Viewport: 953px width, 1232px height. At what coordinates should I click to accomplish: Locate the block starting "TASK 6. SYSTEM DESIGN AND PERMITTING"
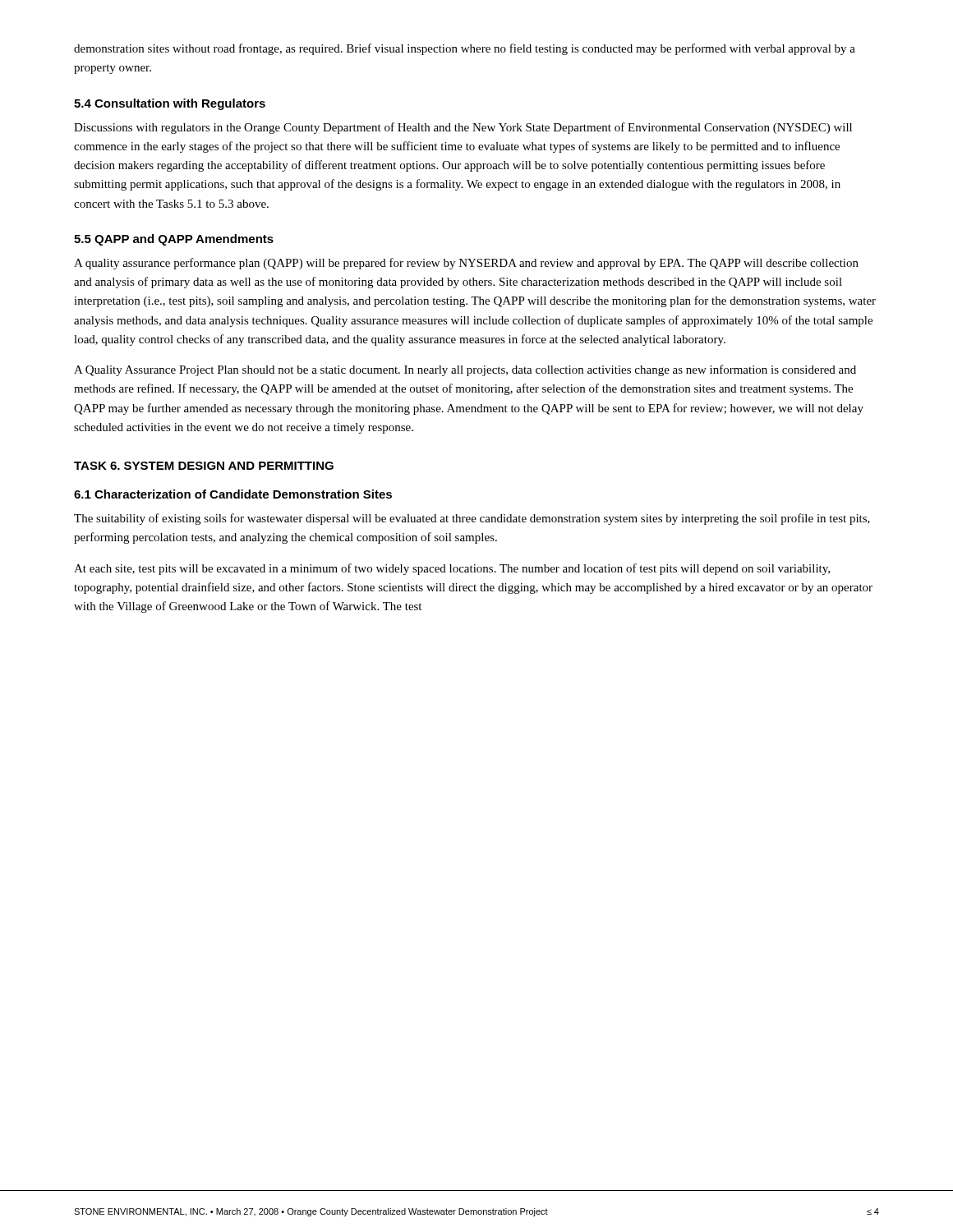pos(204,465)
